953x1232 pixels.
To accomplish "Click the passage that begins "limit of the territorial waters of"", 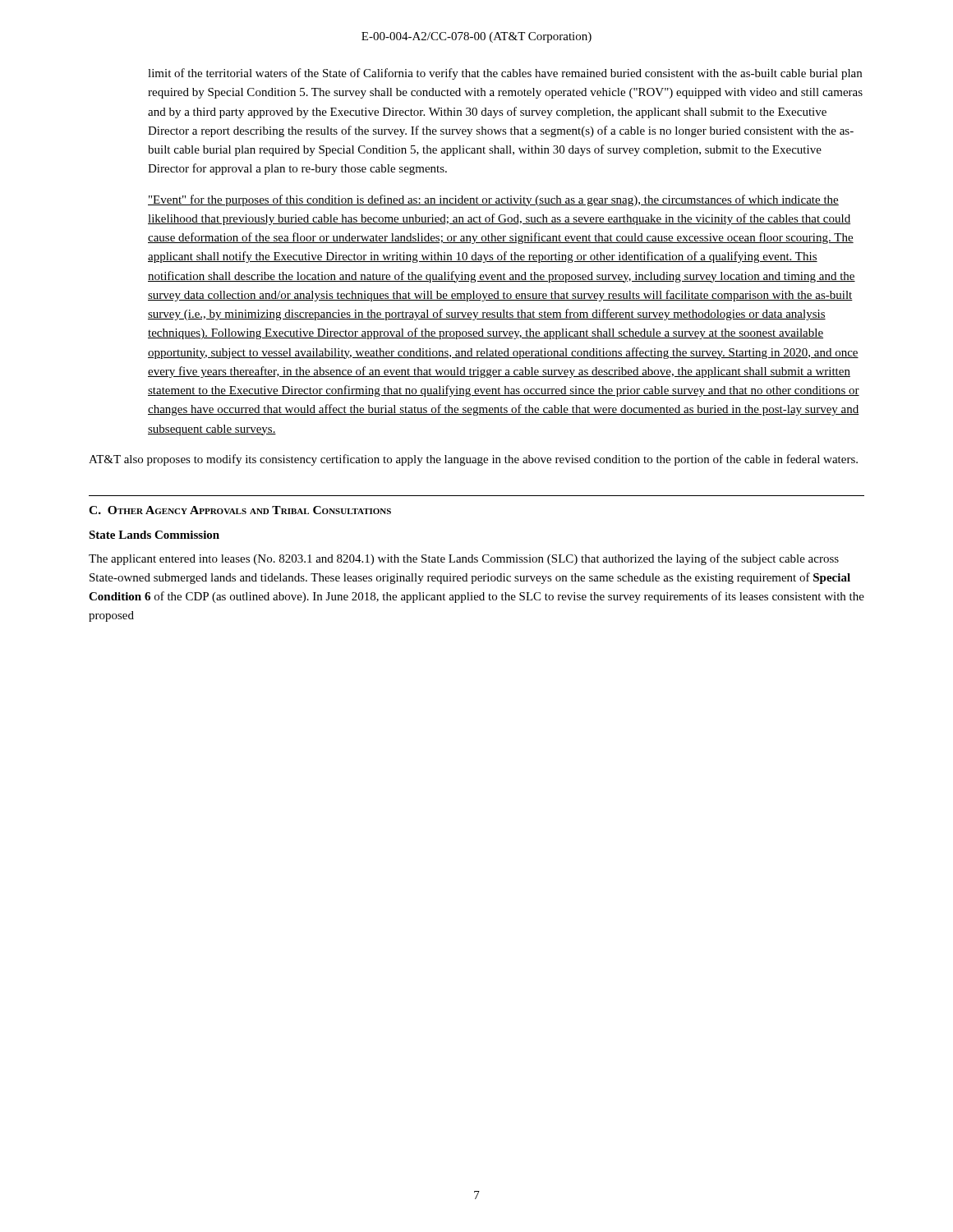I will (x=506, y=121).
